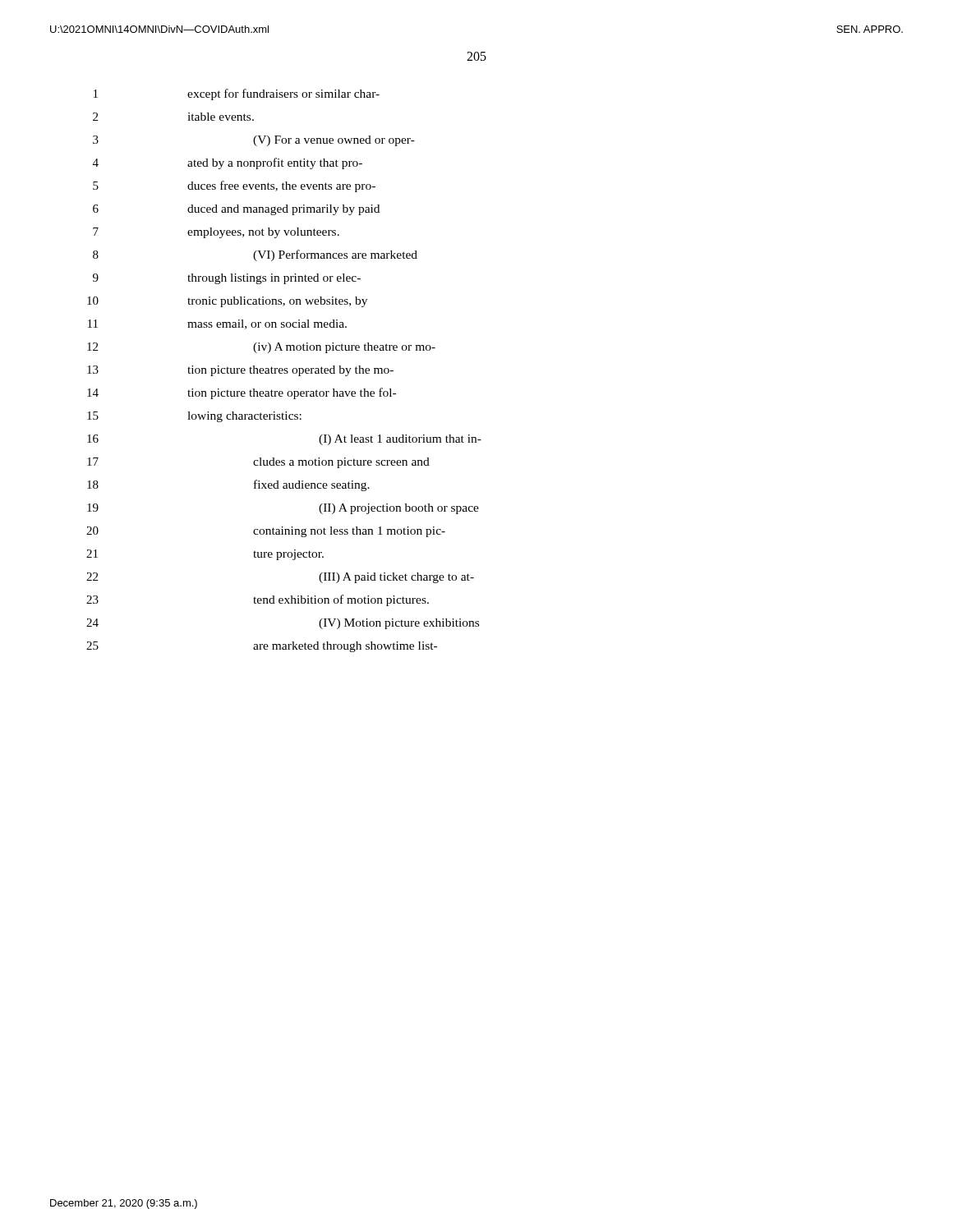Navigate to the element starting "5 duces free events, the"

pos(234,186)
